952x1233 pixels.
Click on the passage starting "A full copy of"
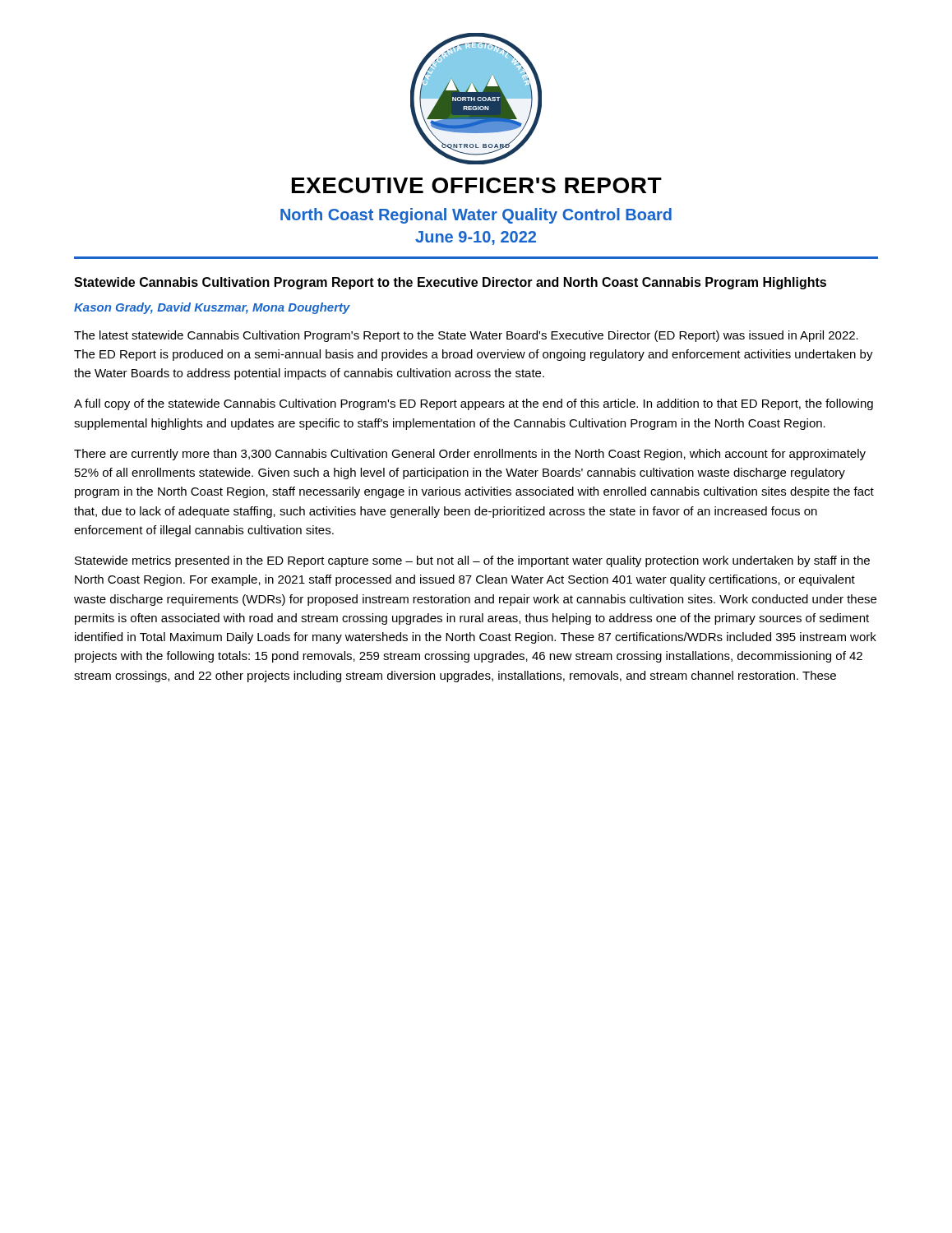click(474, 413)
